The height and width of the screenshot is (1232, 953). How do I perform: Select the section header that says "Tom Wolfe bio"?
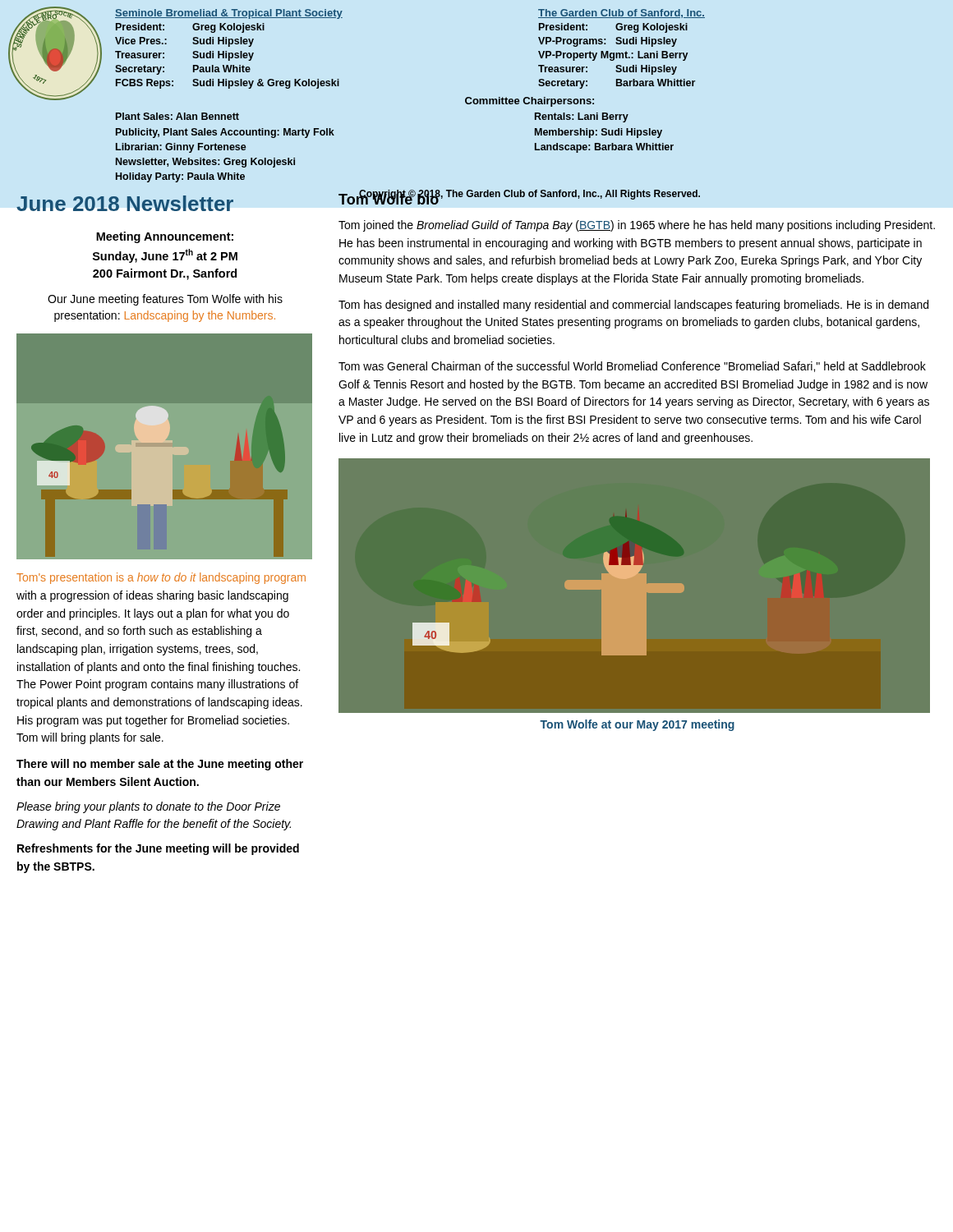point(389,200)
